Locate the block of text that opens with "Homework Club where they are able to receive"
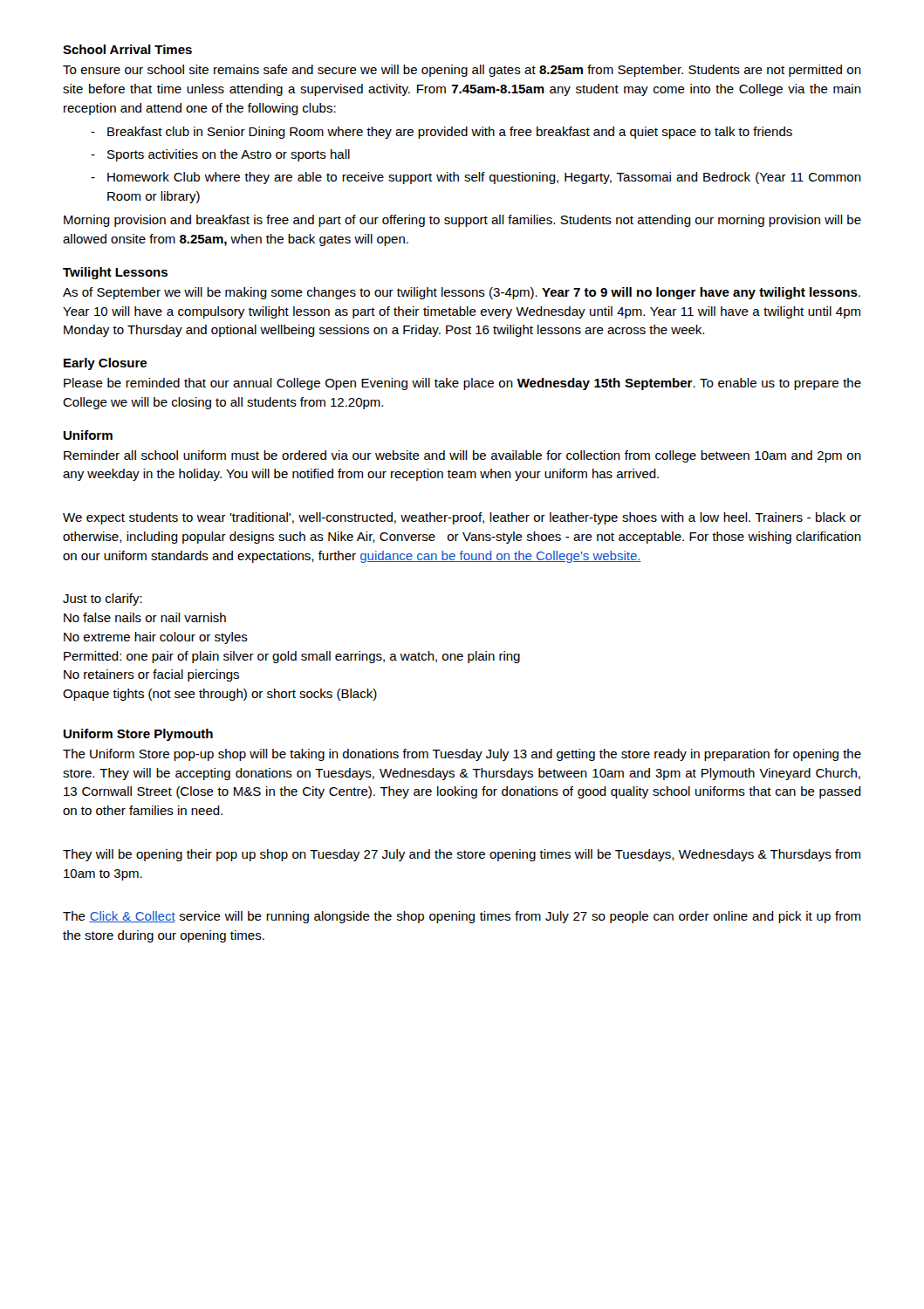The width and height of the screenshot is (924, 1309). (484, 186)
